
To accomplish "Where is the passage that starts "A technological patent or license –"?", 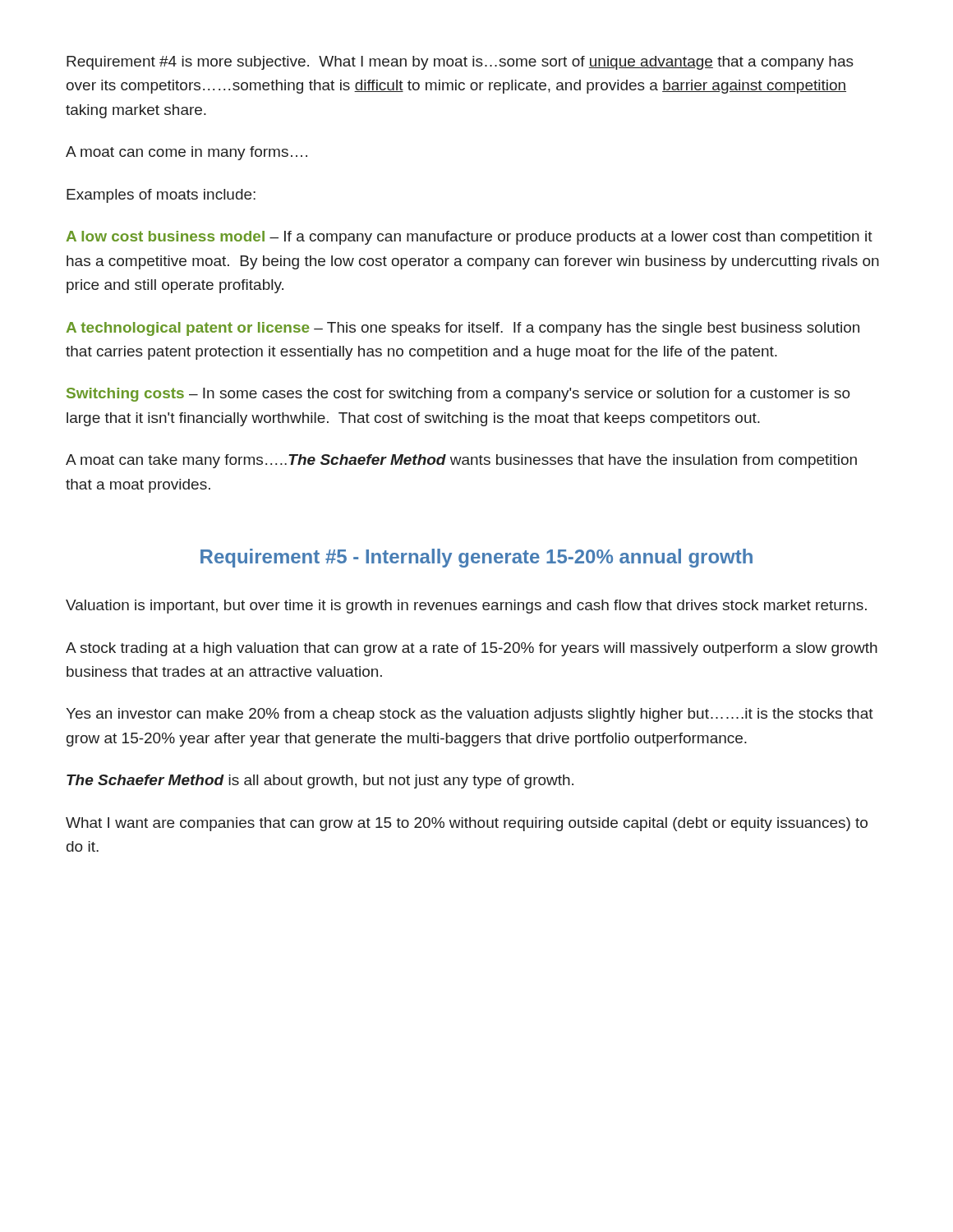I will [x=463, y=339].
